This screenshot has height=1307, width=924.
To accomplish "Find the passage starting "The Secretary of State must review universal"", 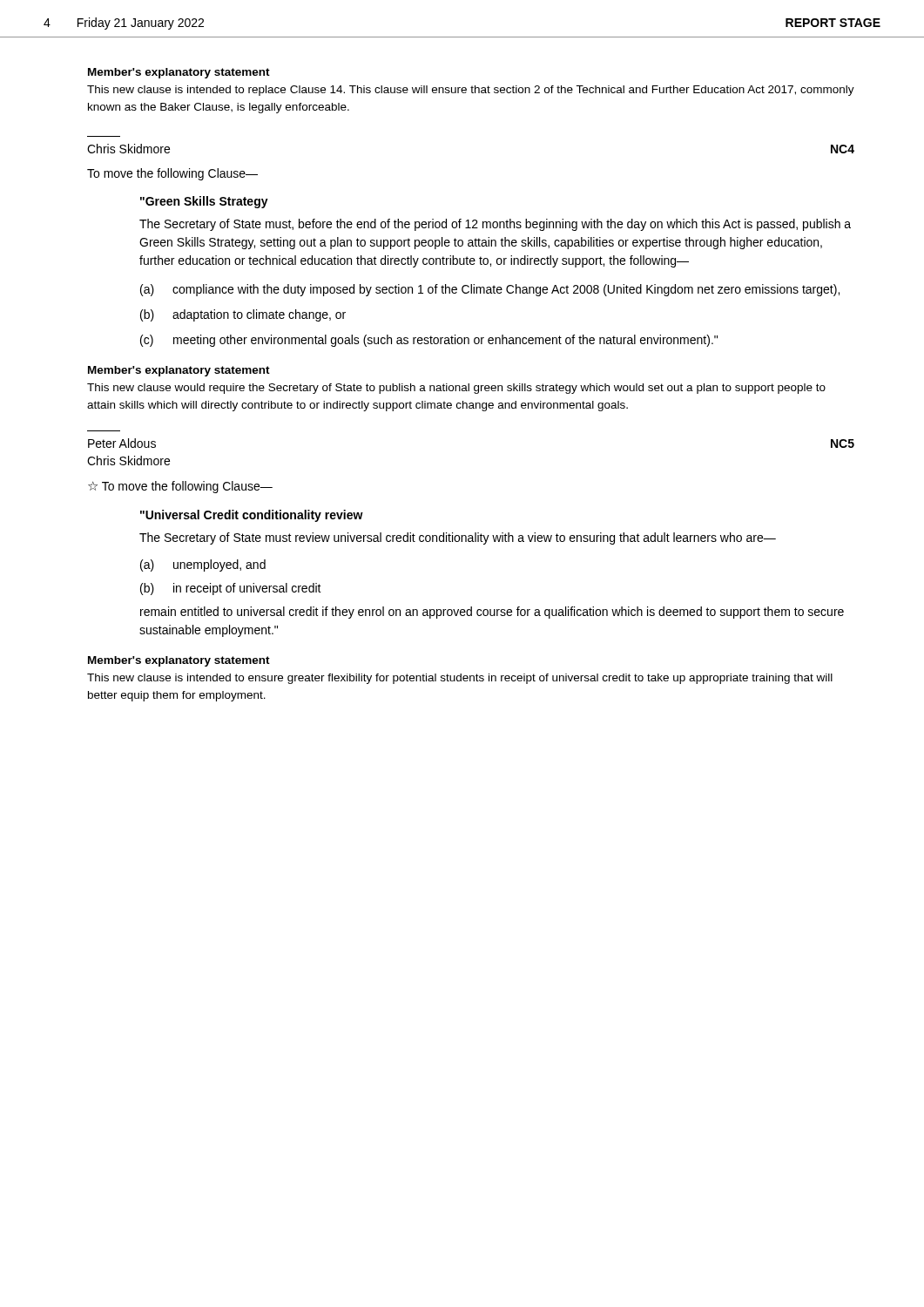I will (x=458, y=538).
